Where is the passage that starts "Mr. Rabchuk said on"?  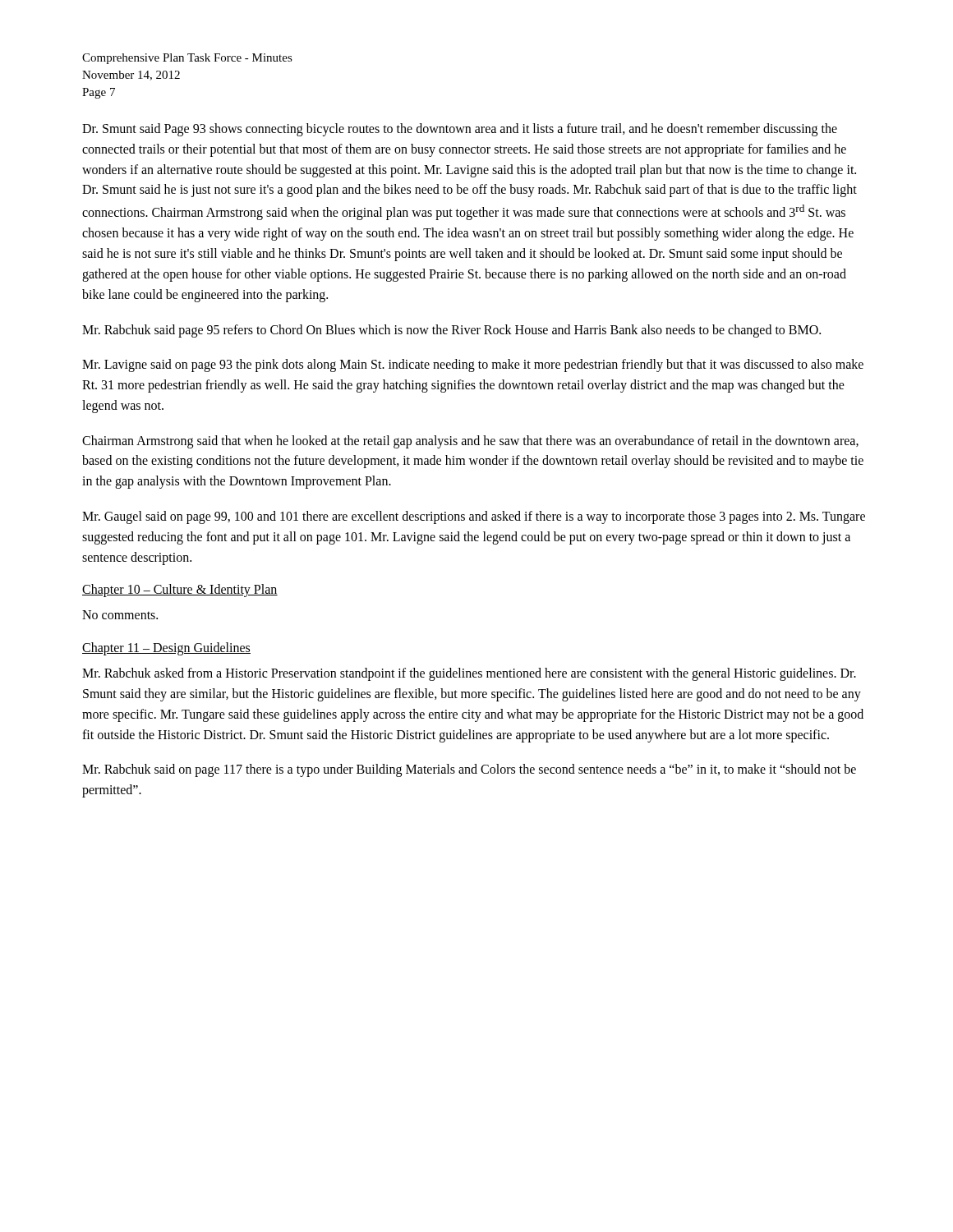tap(469, 780)
